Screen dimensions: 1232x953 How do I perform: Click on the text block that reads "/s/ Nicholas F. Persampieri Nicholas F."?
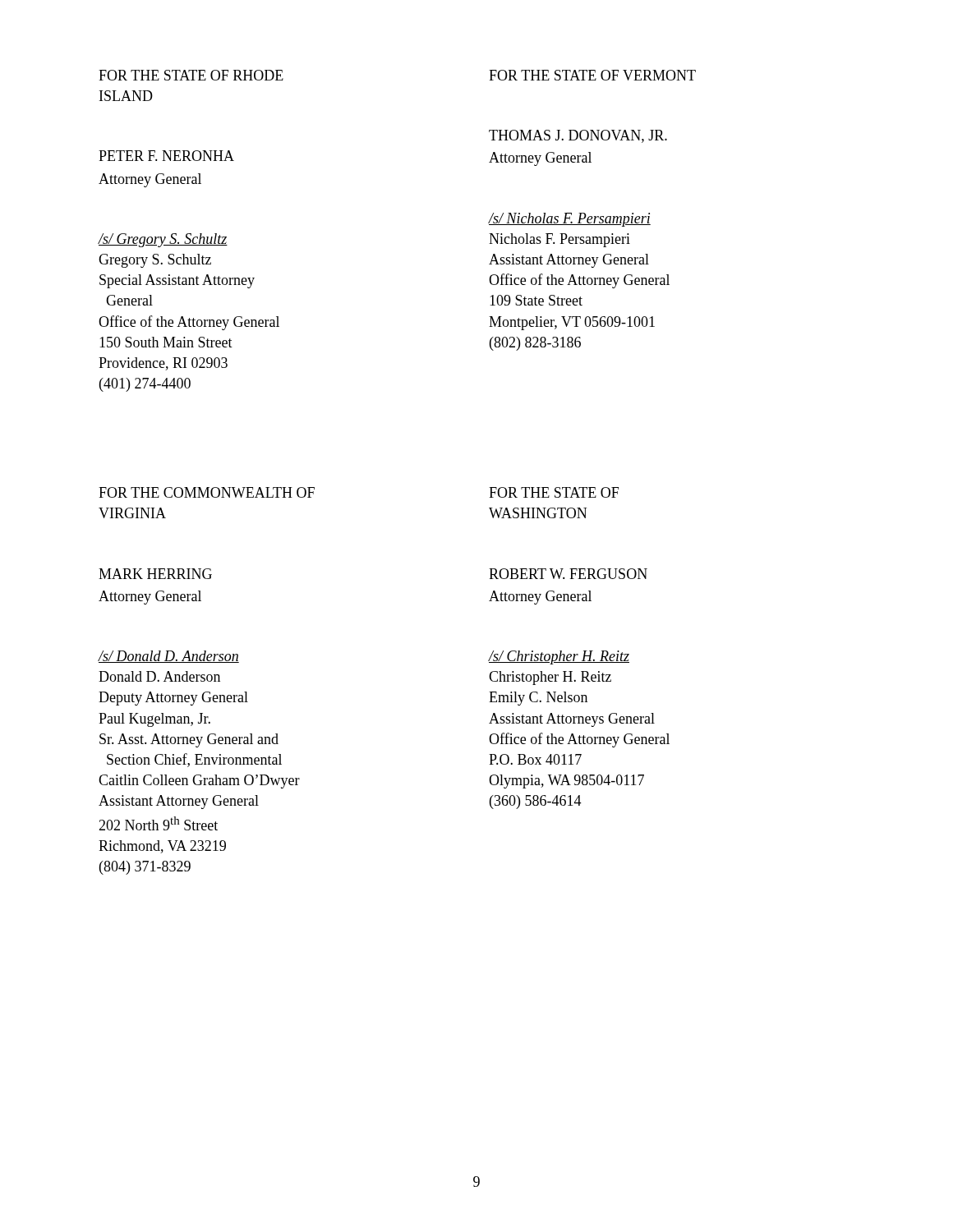tap(672, 281)
